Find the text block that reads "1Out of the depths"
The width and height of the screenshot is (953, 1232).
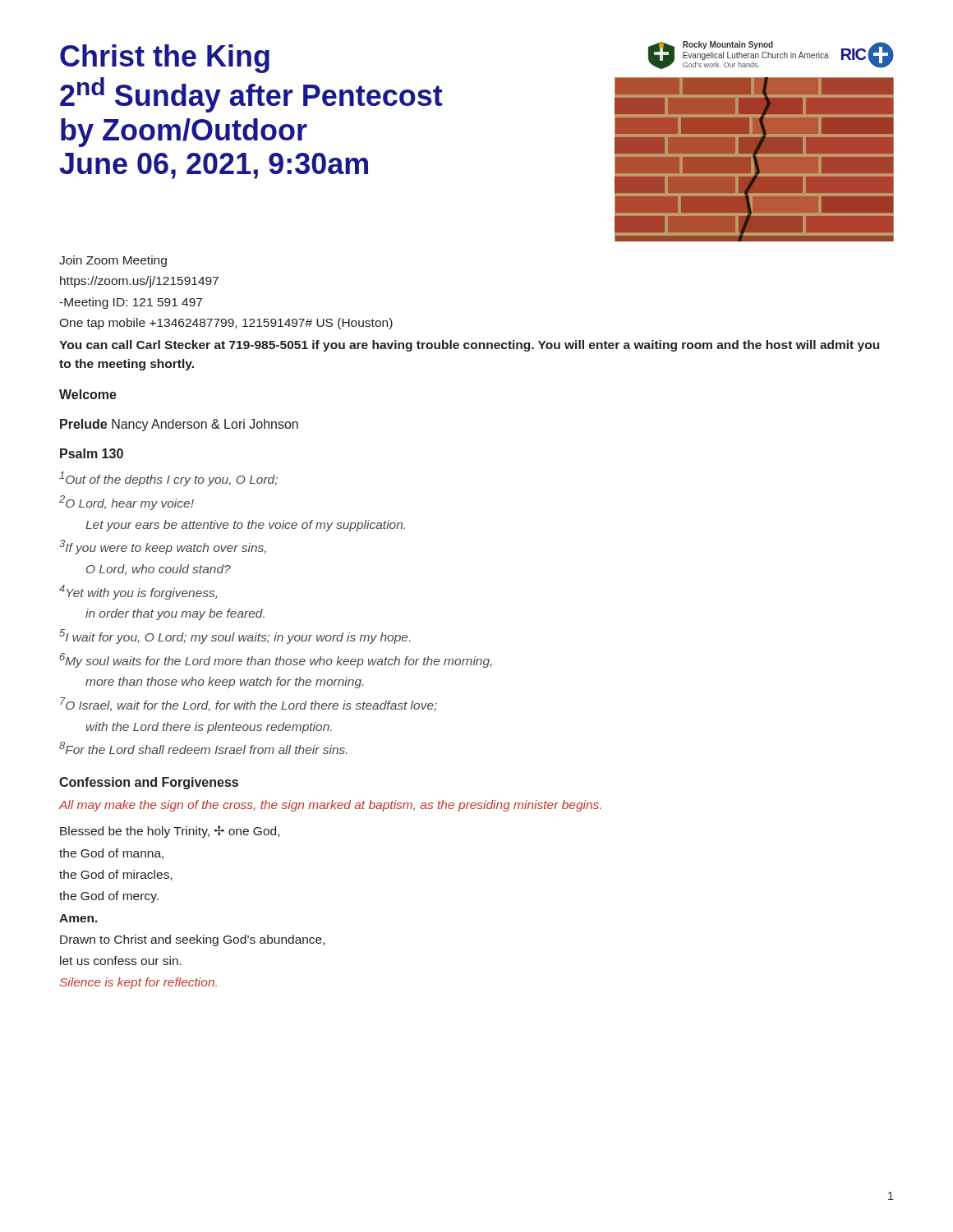tap(168, 479)
